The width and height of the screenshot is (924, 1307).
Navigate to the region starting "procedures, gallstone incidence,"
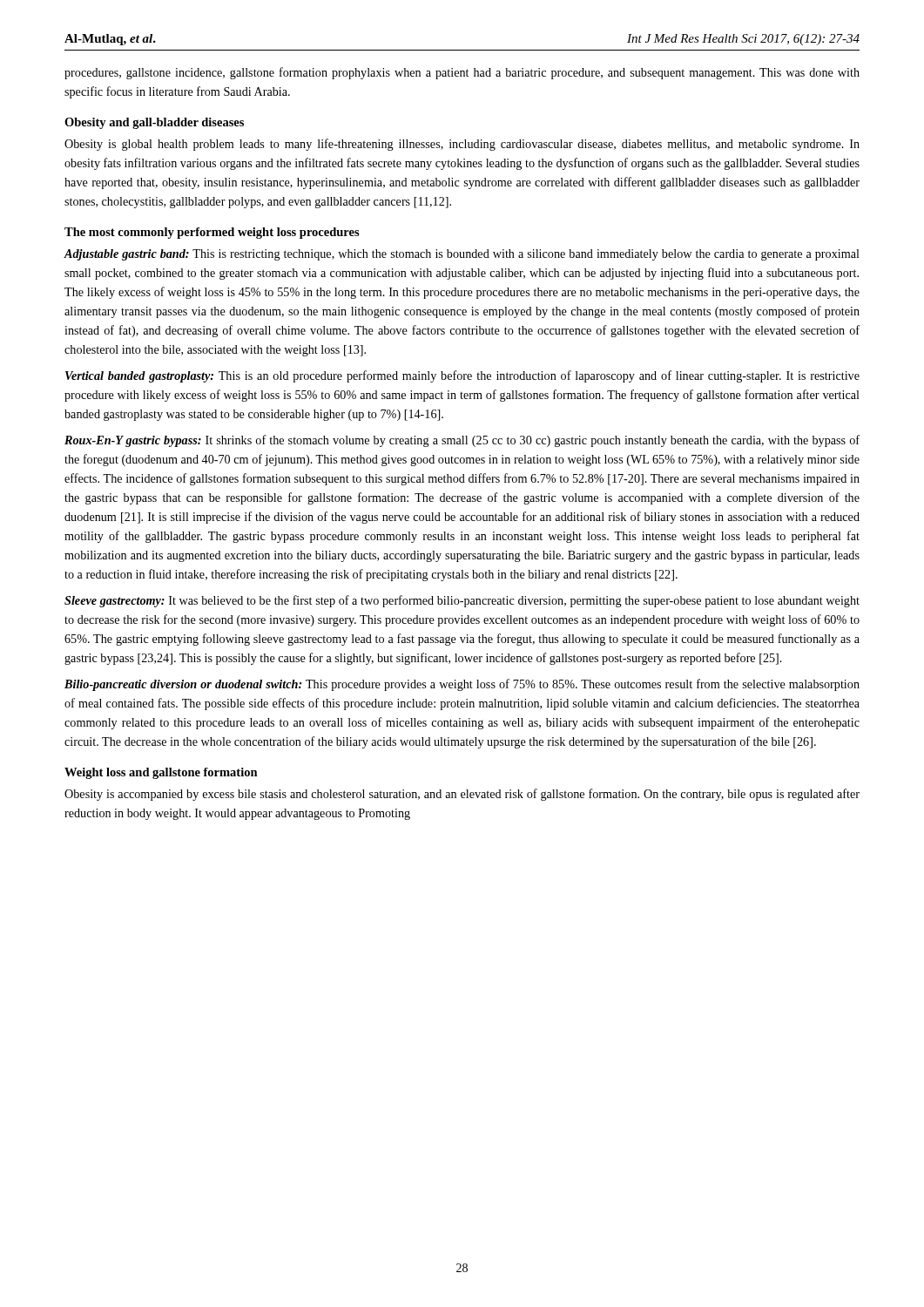point(462,82)
